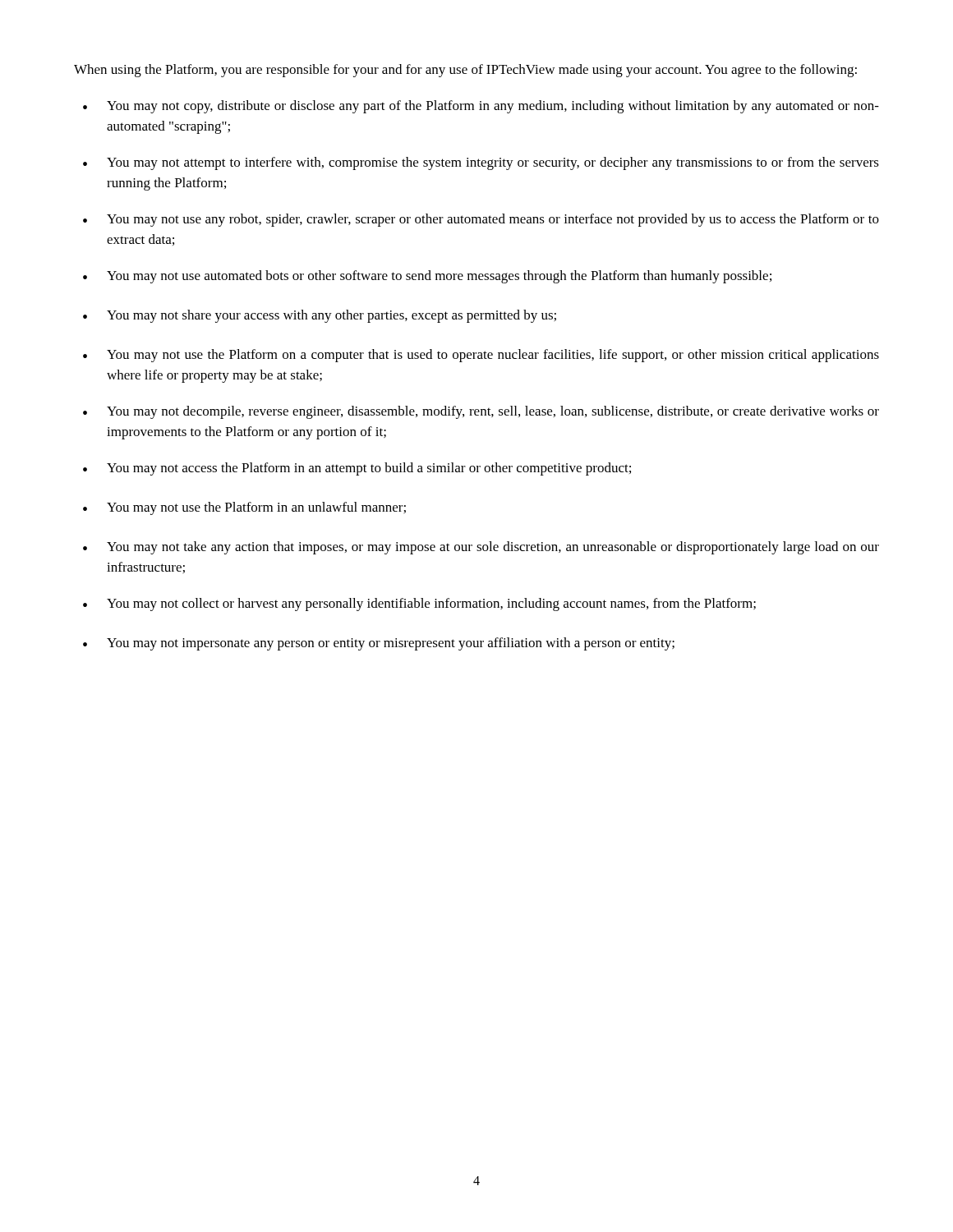Where is the passage that starts "When using the Platform, you are"?
953x1232 pixels.
(x=466, y=69)
